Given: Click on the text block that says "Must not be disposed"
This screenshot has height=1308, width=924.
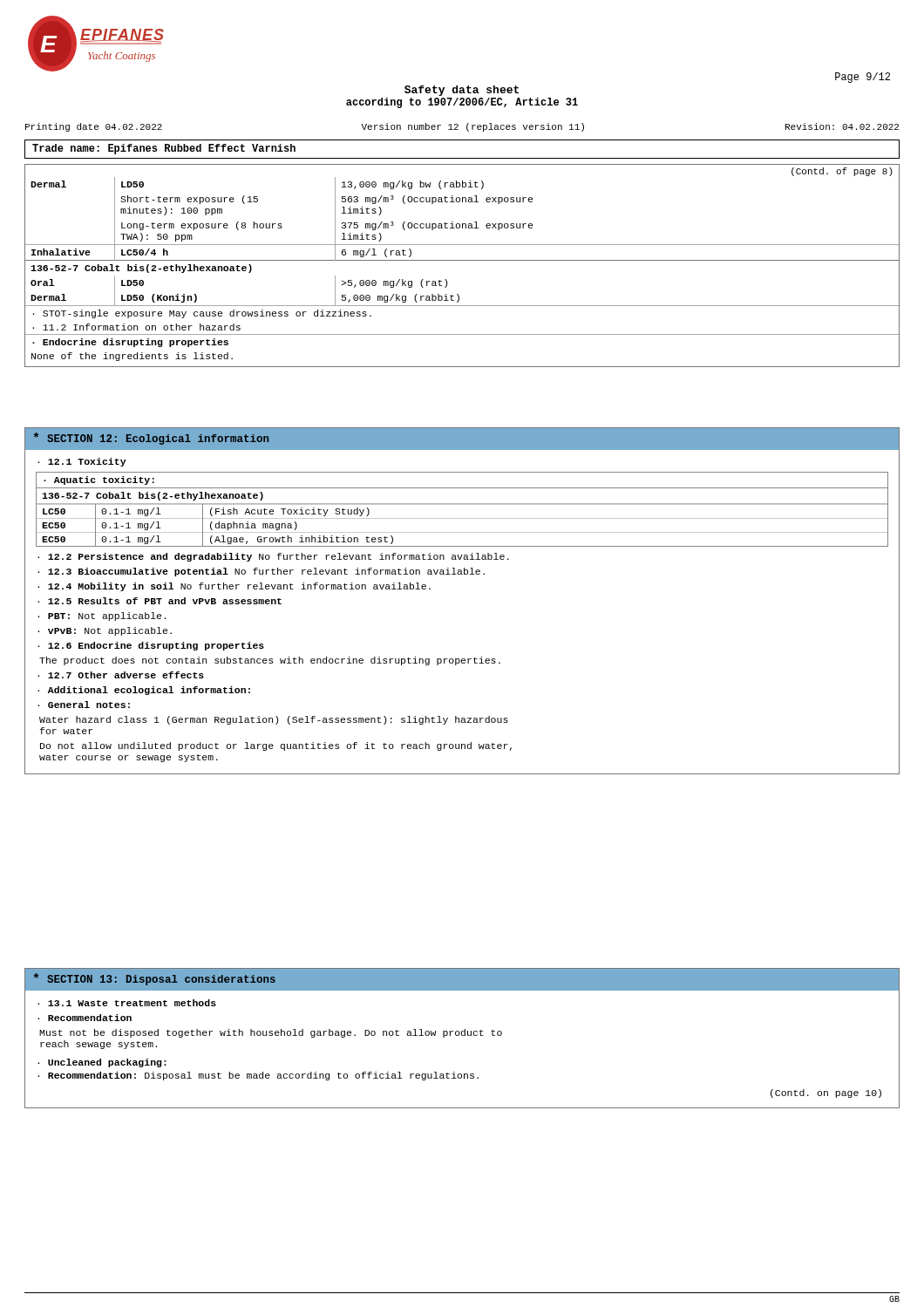Looking at the screenshot, I should 271,1039.
